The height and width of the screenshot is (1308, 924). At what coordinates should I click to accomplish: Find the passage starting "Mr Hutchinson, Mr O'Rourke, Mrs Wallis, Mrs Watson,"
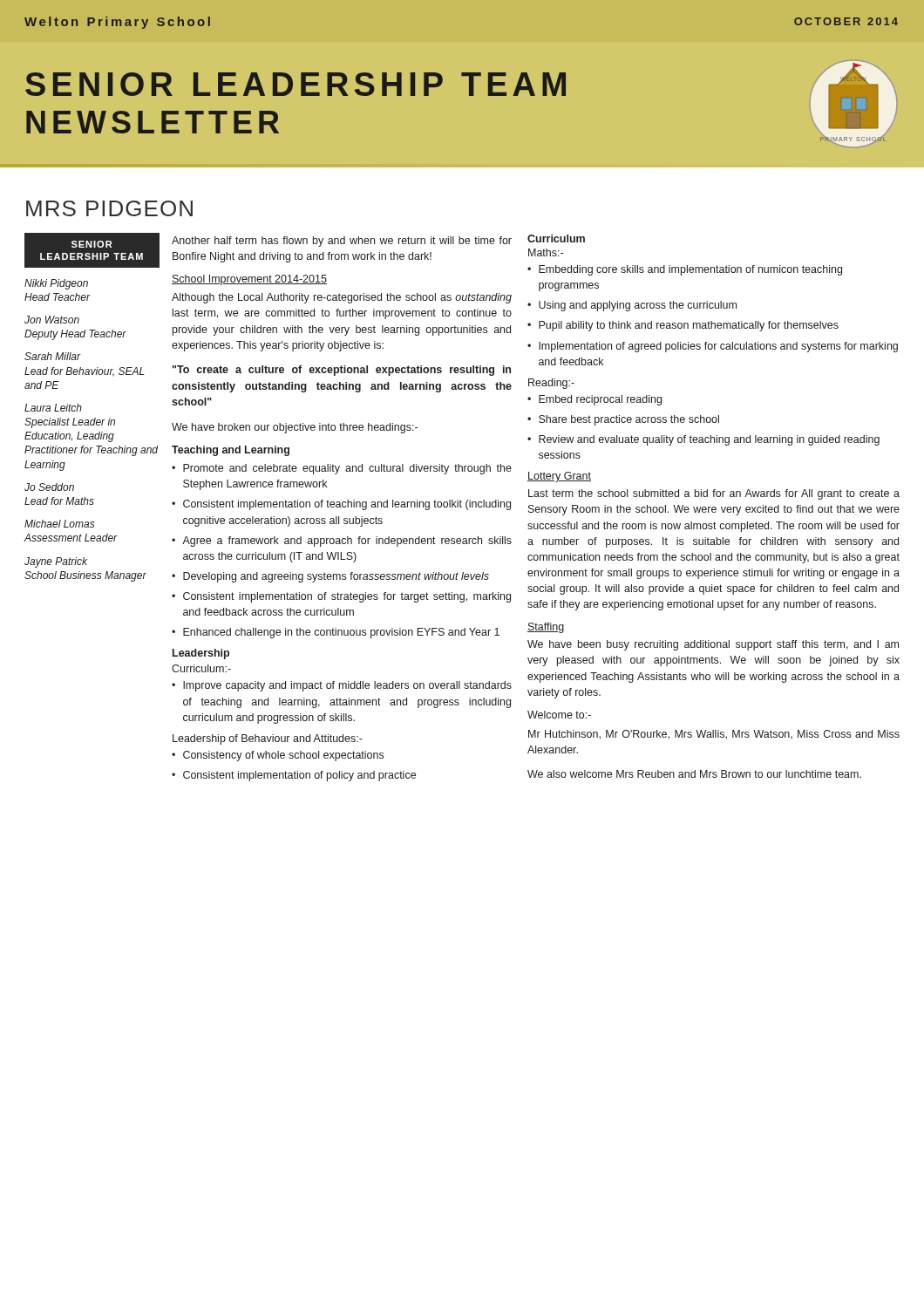coord(714,742)
